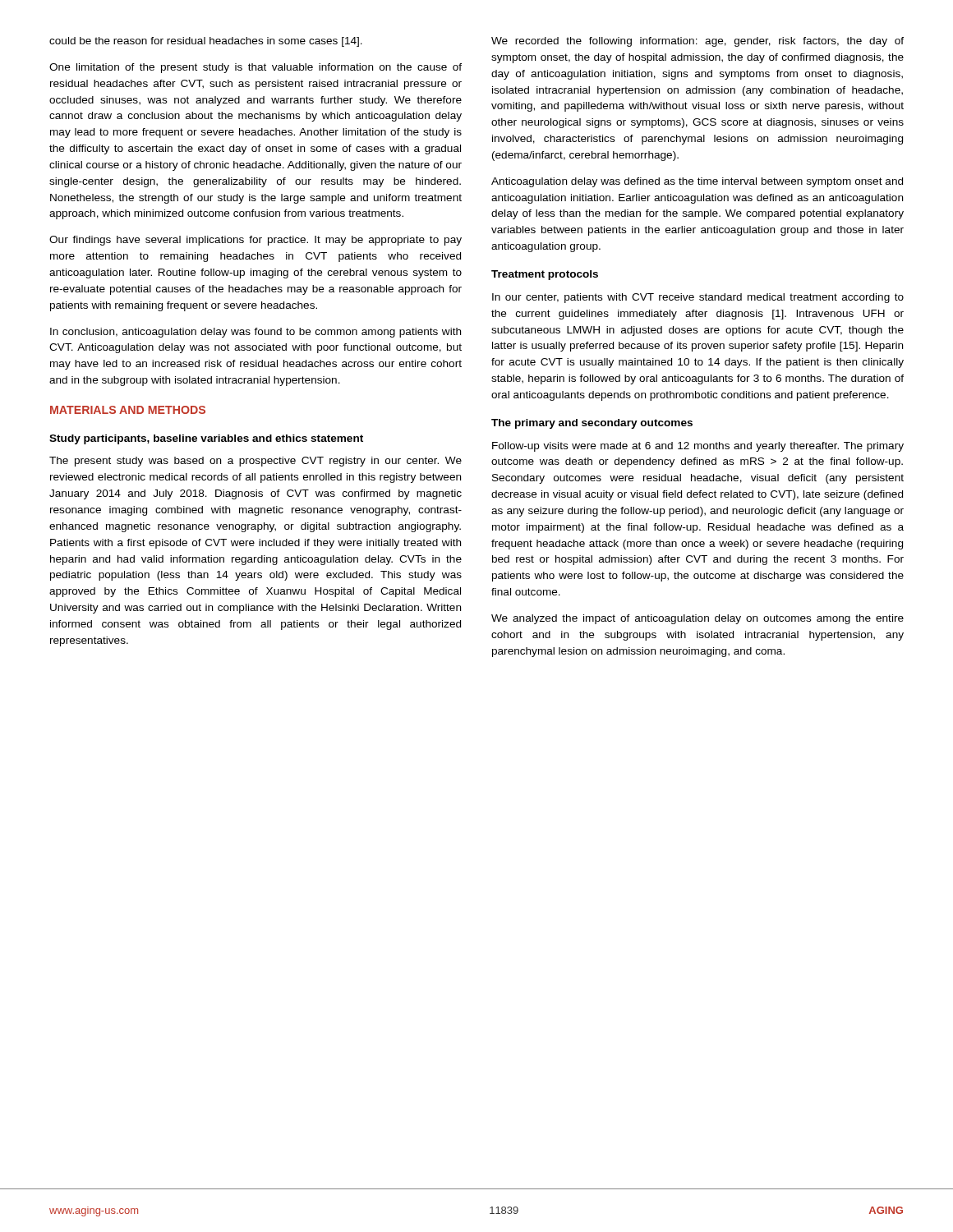Locate the section header that opens with "Study participants, baseline"
The image size is (953, 1232).
[206, 438]
